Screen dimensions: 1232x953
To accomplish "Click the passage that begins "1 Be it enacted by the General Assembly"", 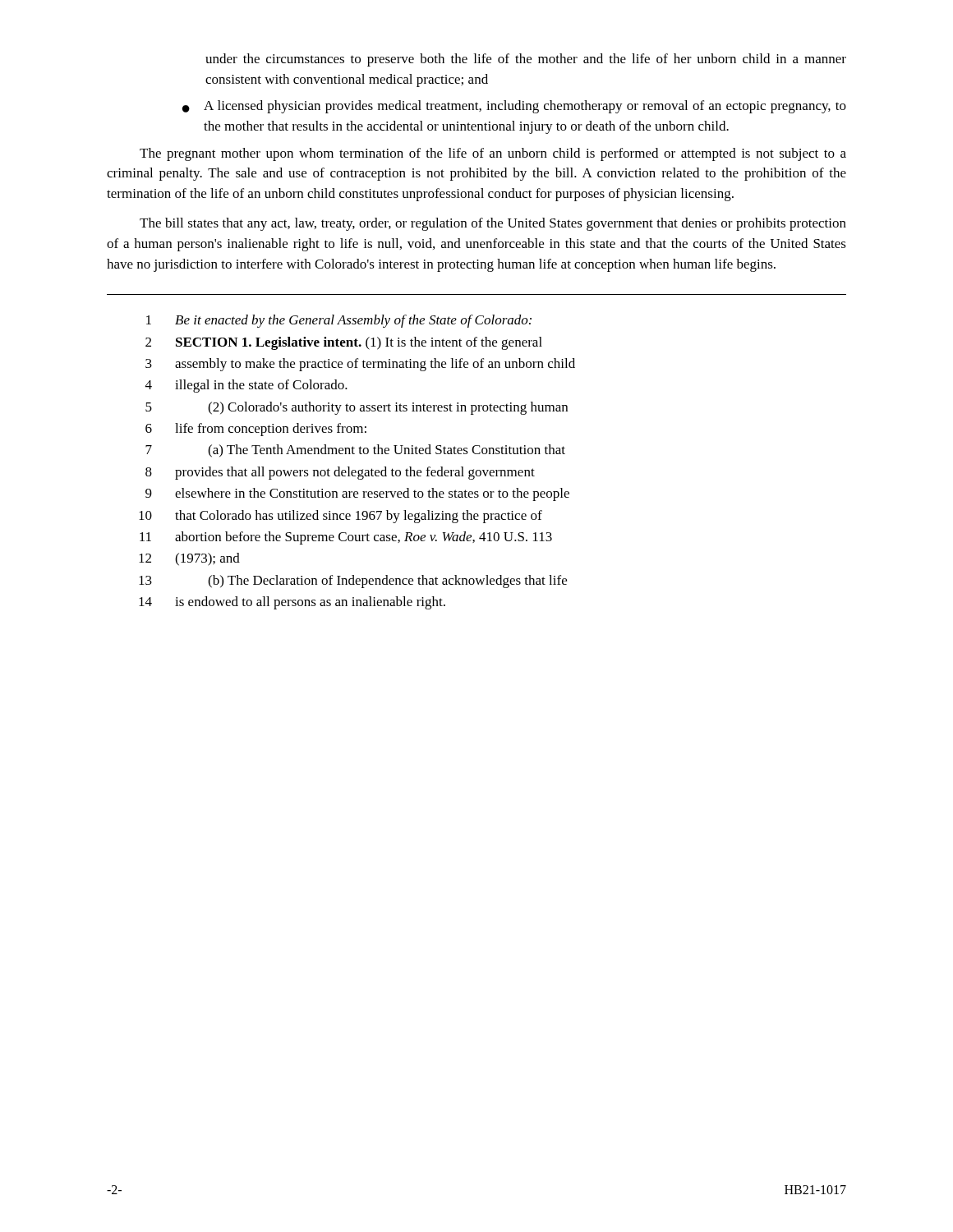I will [476, 321].
